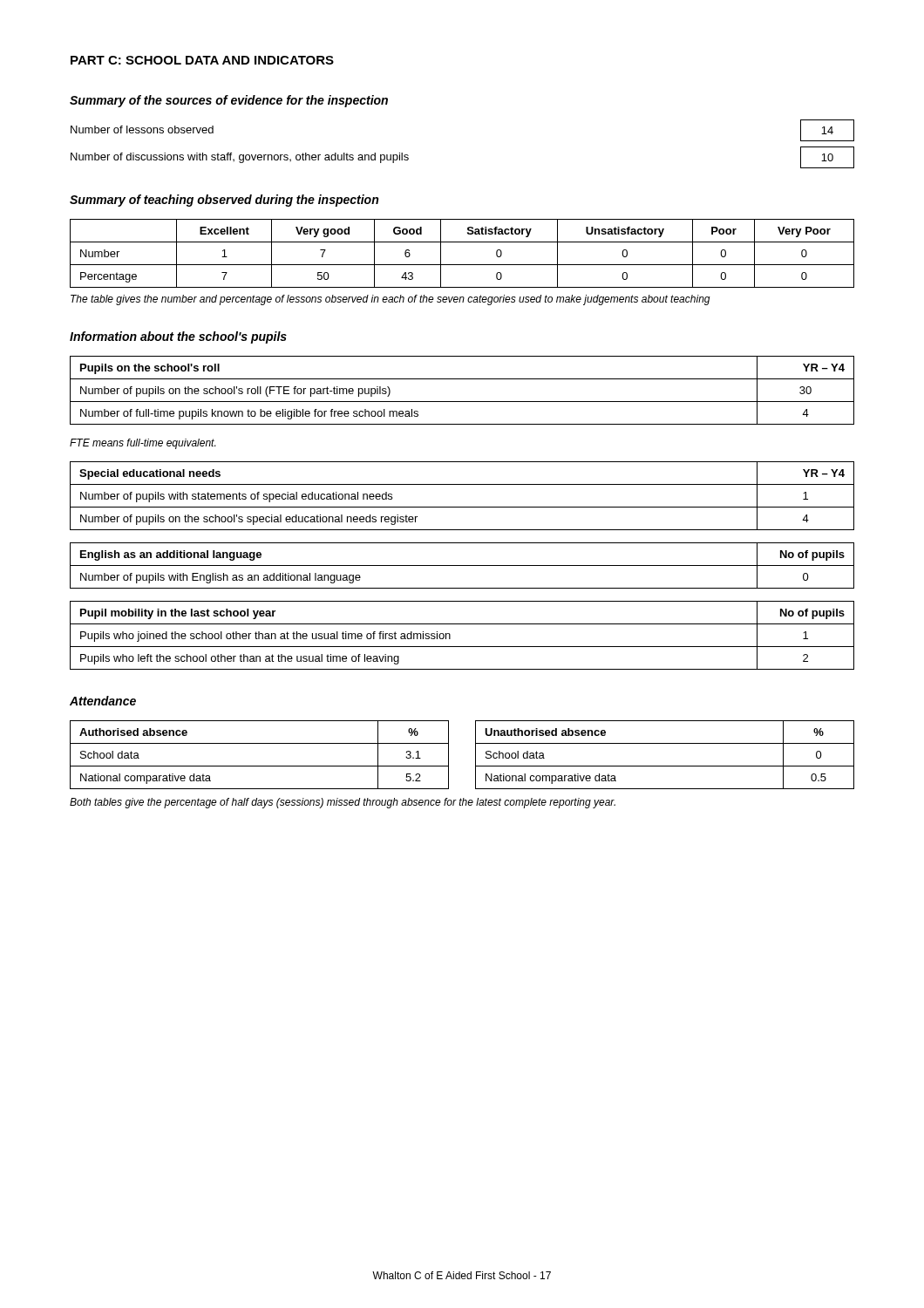Click on the table containing "Number of lessons"
924x1308 pixels.
point(462,144)
